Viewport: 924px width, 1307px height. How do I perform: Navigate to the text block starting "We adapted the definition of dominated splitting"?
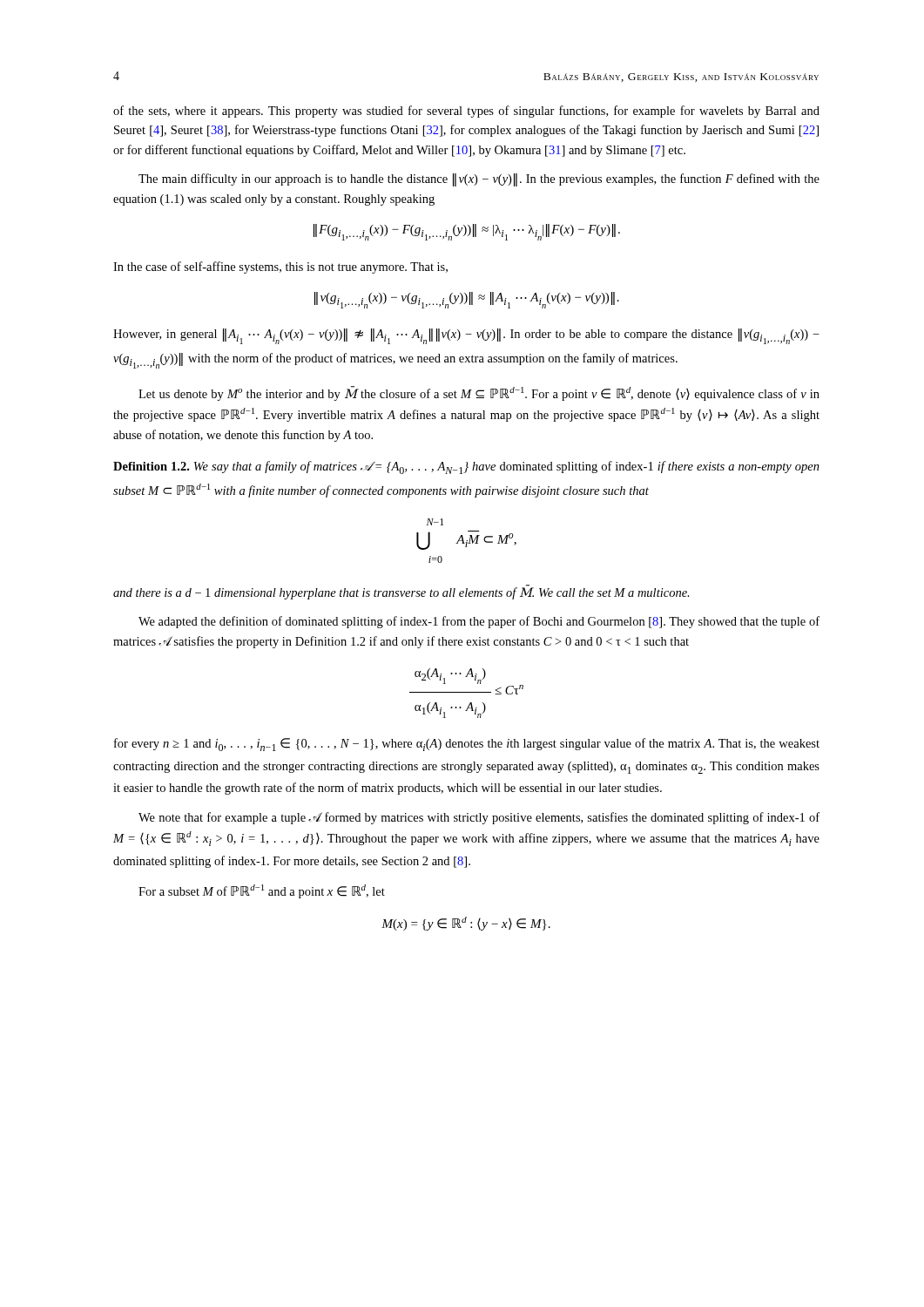[x=466, y=632]
